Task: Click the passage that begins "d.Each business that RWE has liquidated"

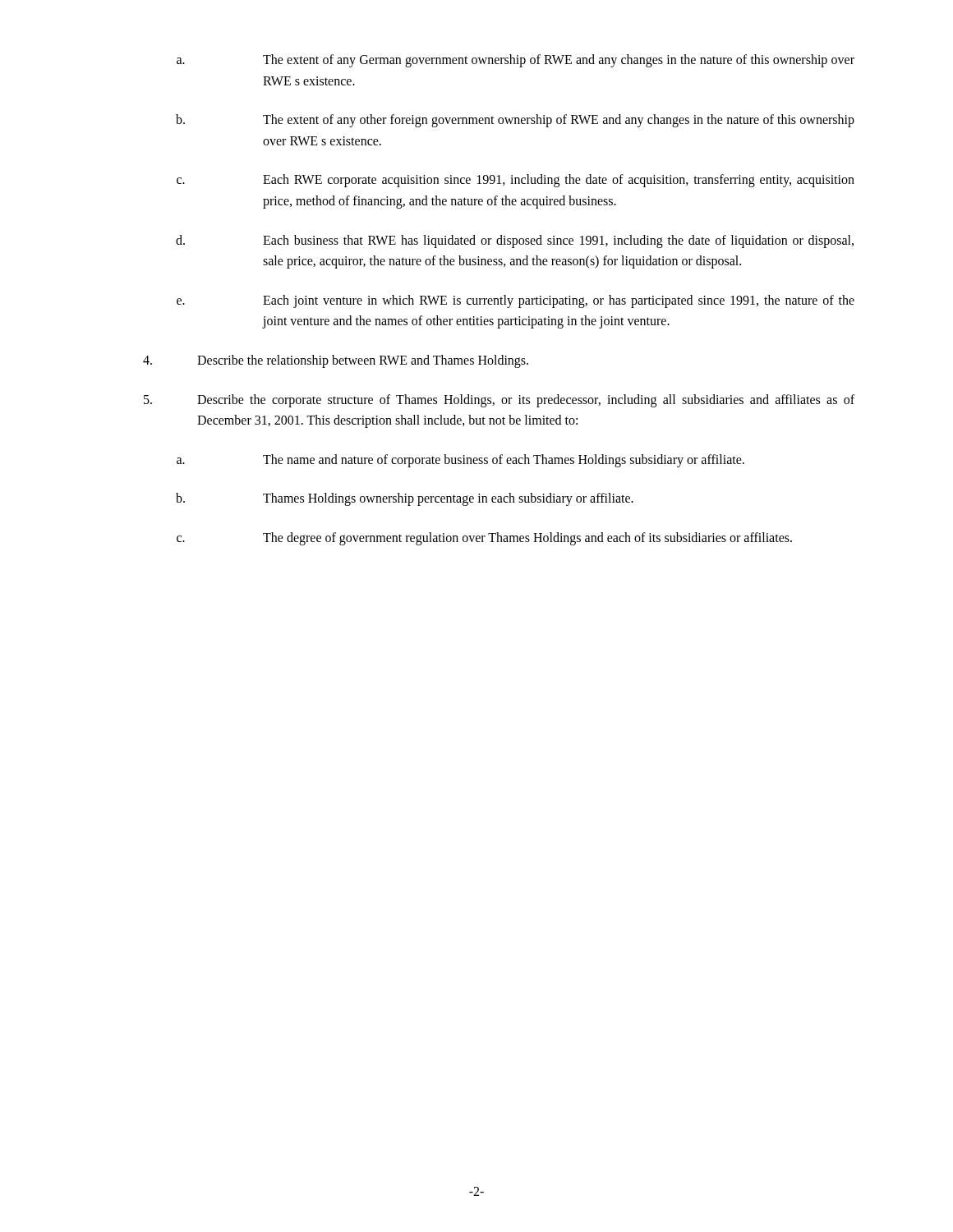Action: coord(476,251)
